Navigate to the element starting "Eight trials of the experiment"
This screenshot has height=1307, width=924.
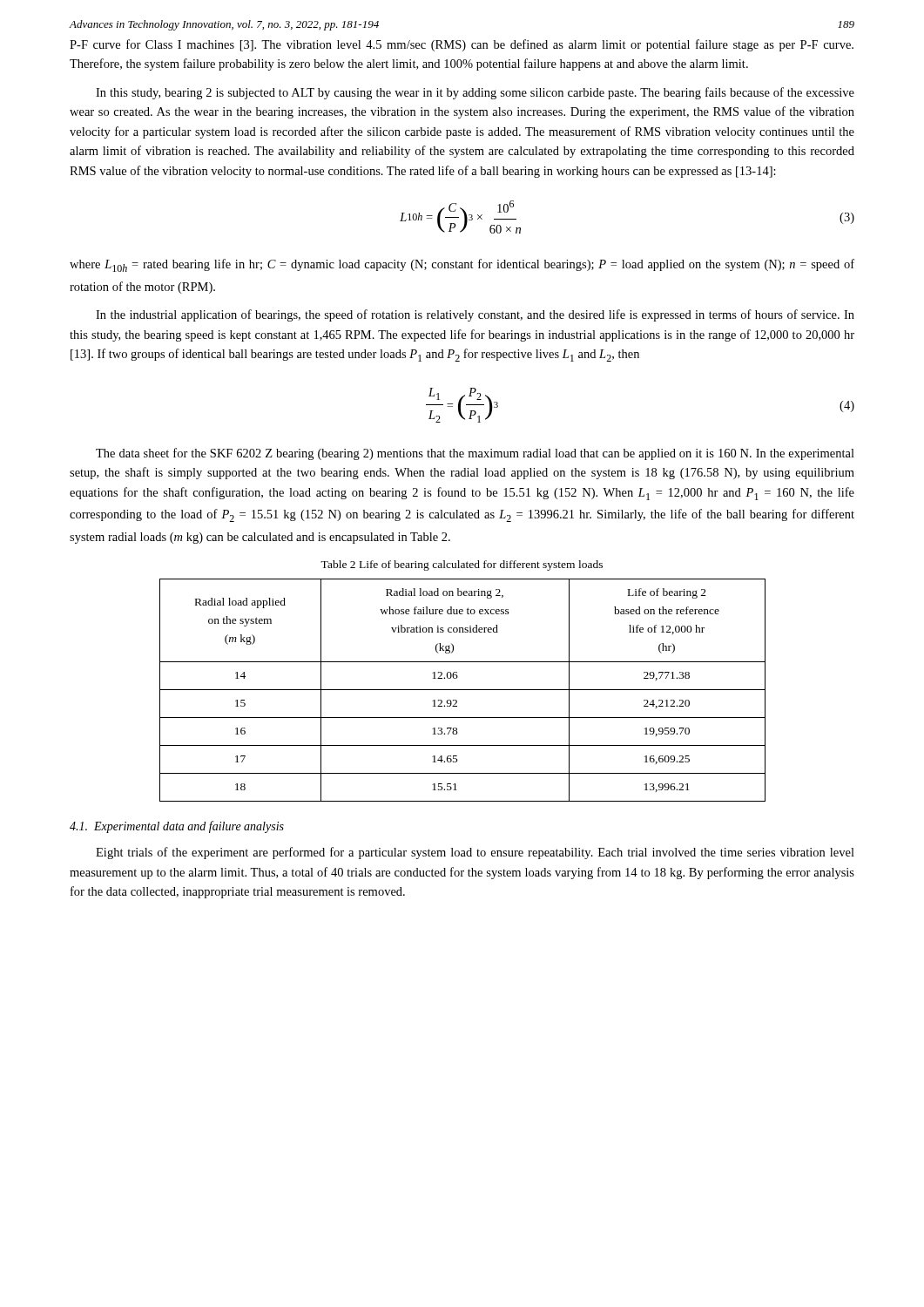click(x=462, y=872)
